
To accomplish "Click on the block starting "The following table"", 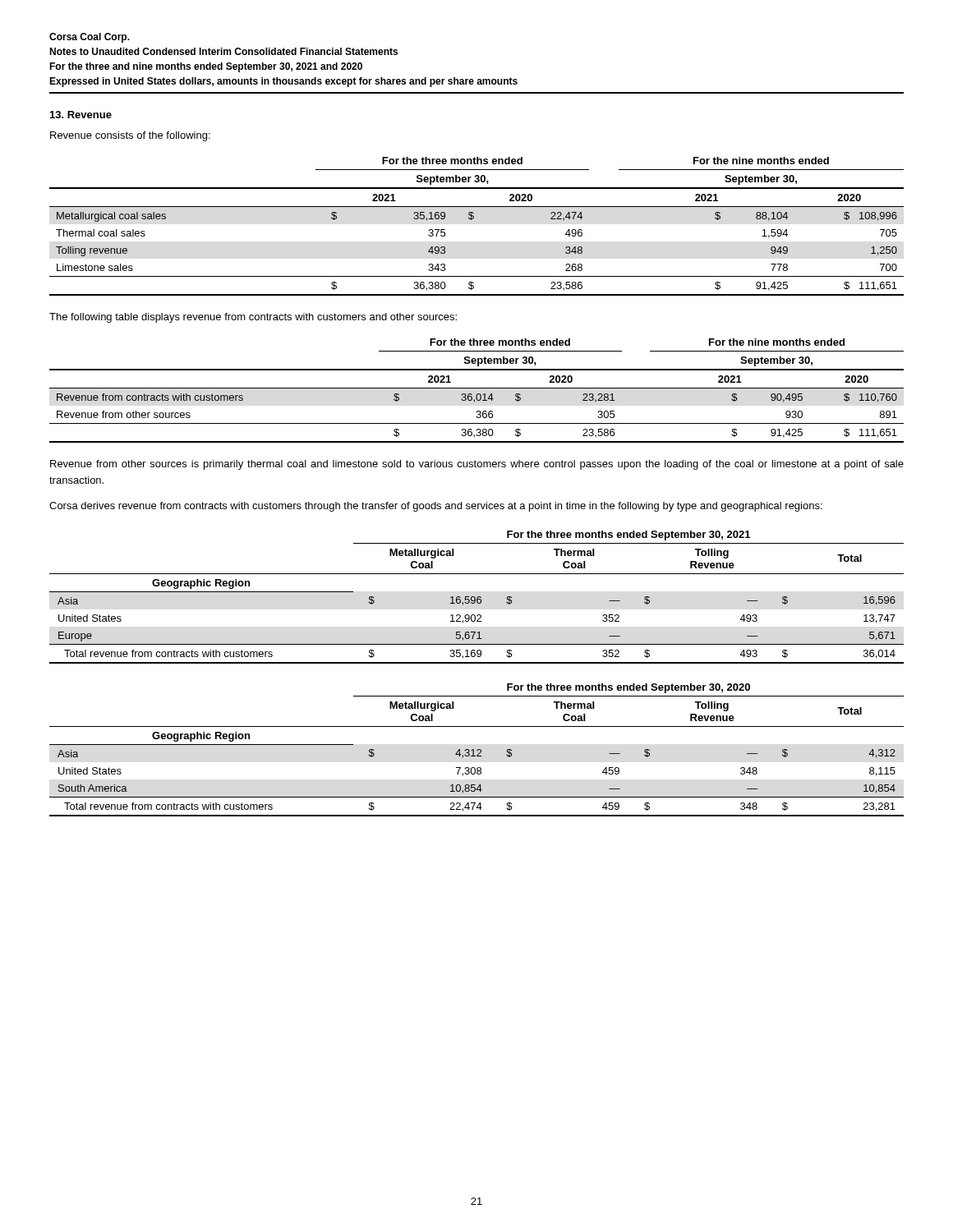I will click(x=253, y=317).
